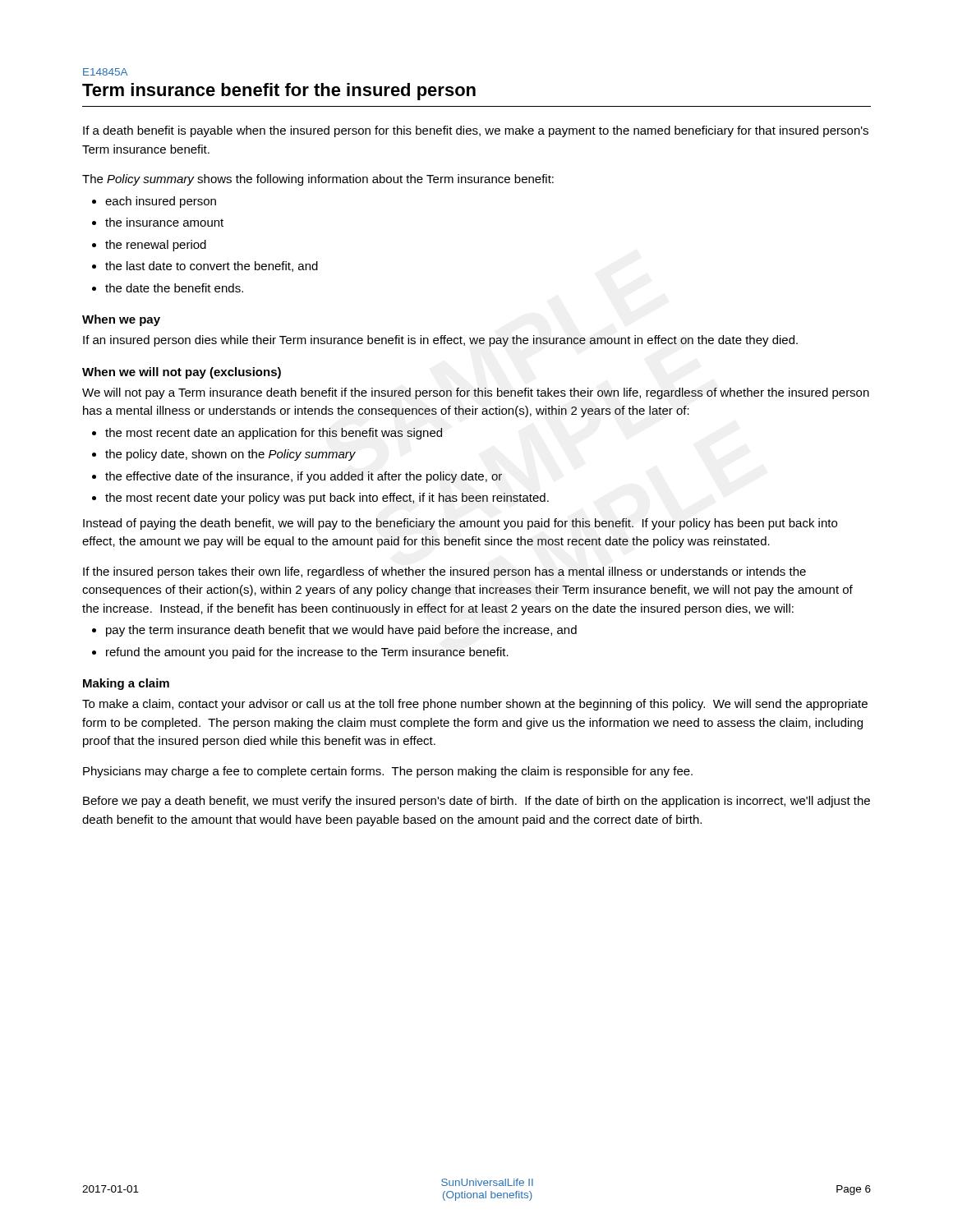Locate the region starting "Instead of paying"

point(460,532)
